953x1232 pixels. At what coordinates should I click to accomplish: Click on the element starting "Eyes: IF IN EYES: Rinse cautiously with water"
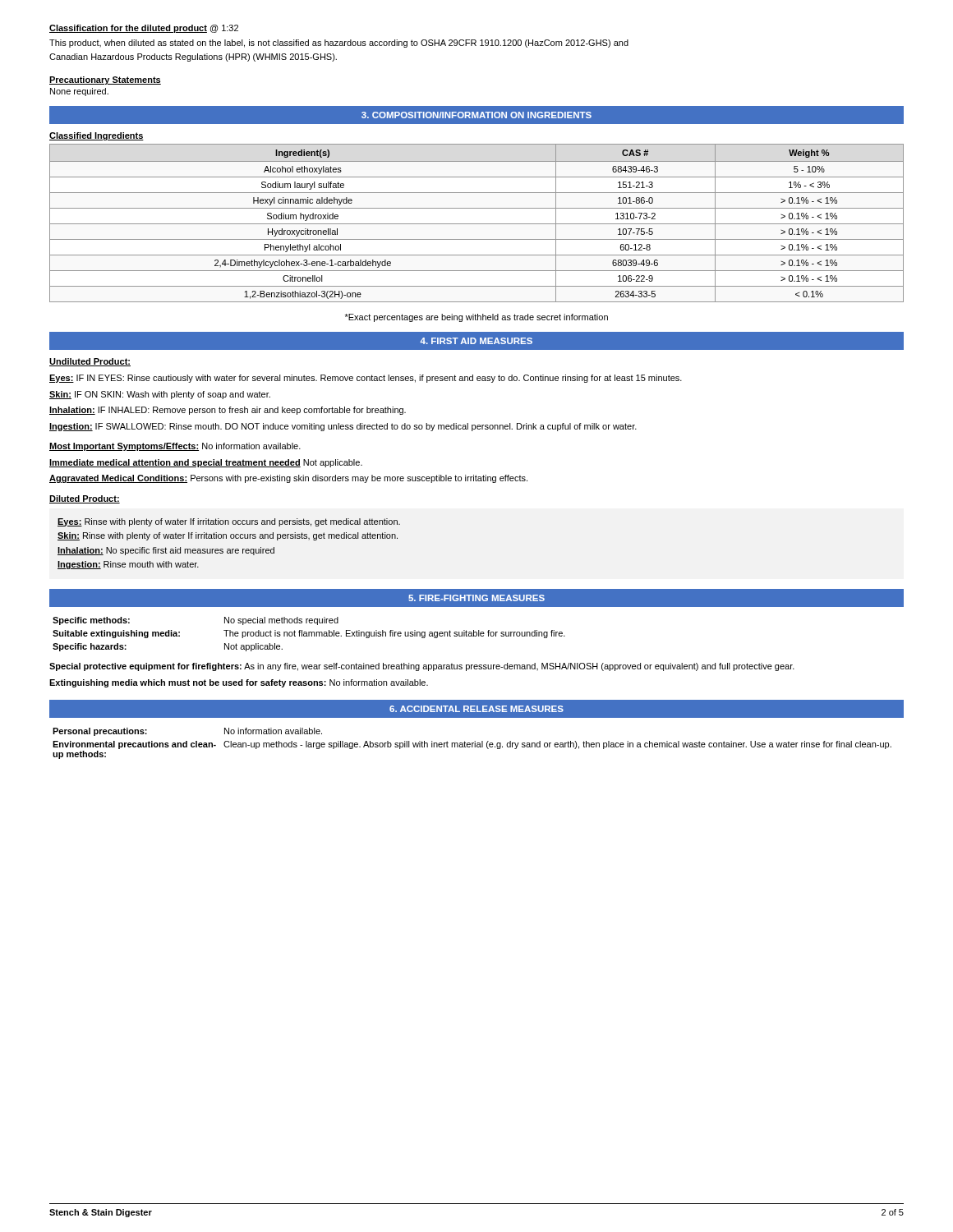(366, 378)
